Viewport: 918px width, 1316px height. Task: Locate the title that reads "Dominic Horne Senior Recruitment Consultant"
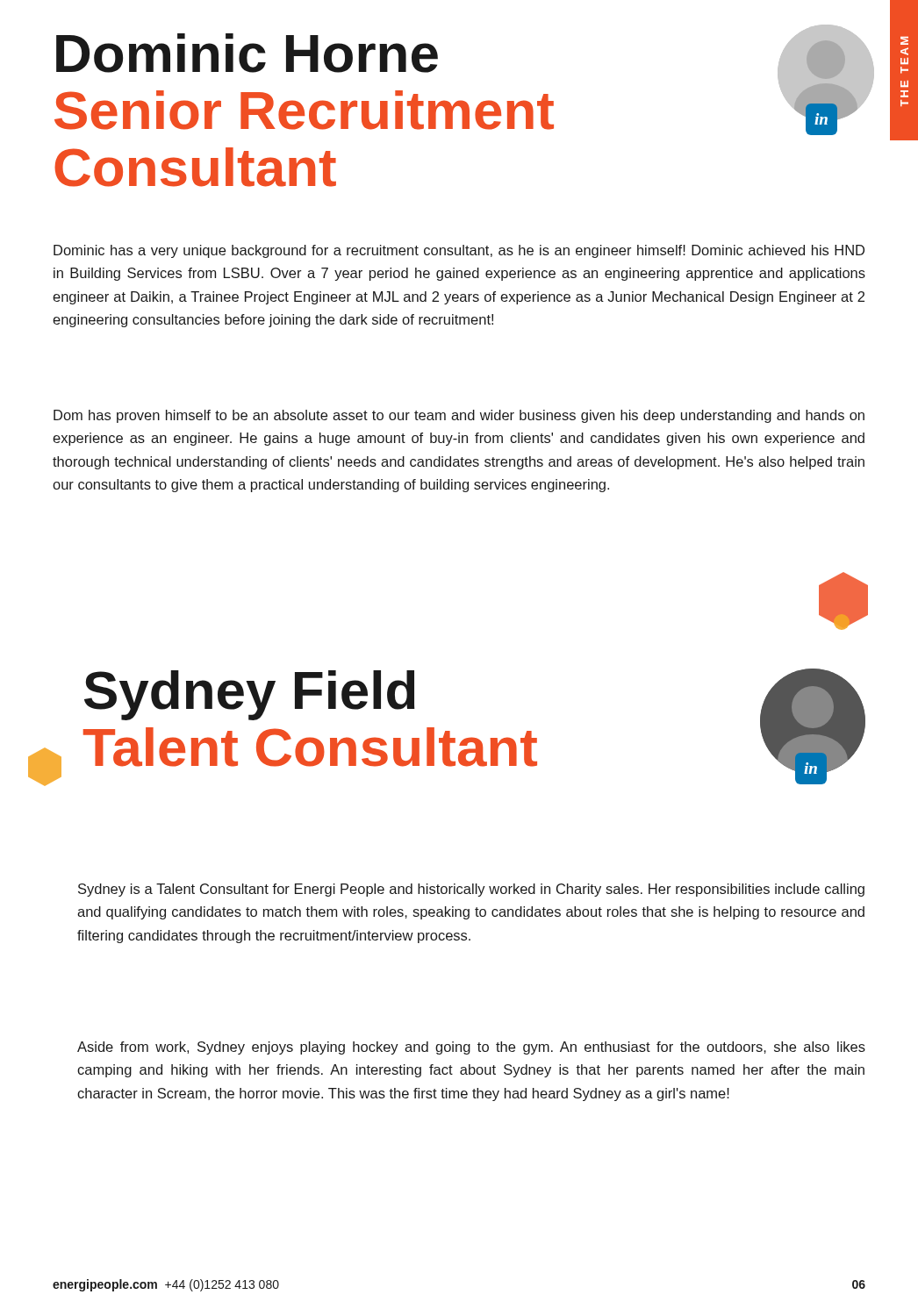click(411, 110)
